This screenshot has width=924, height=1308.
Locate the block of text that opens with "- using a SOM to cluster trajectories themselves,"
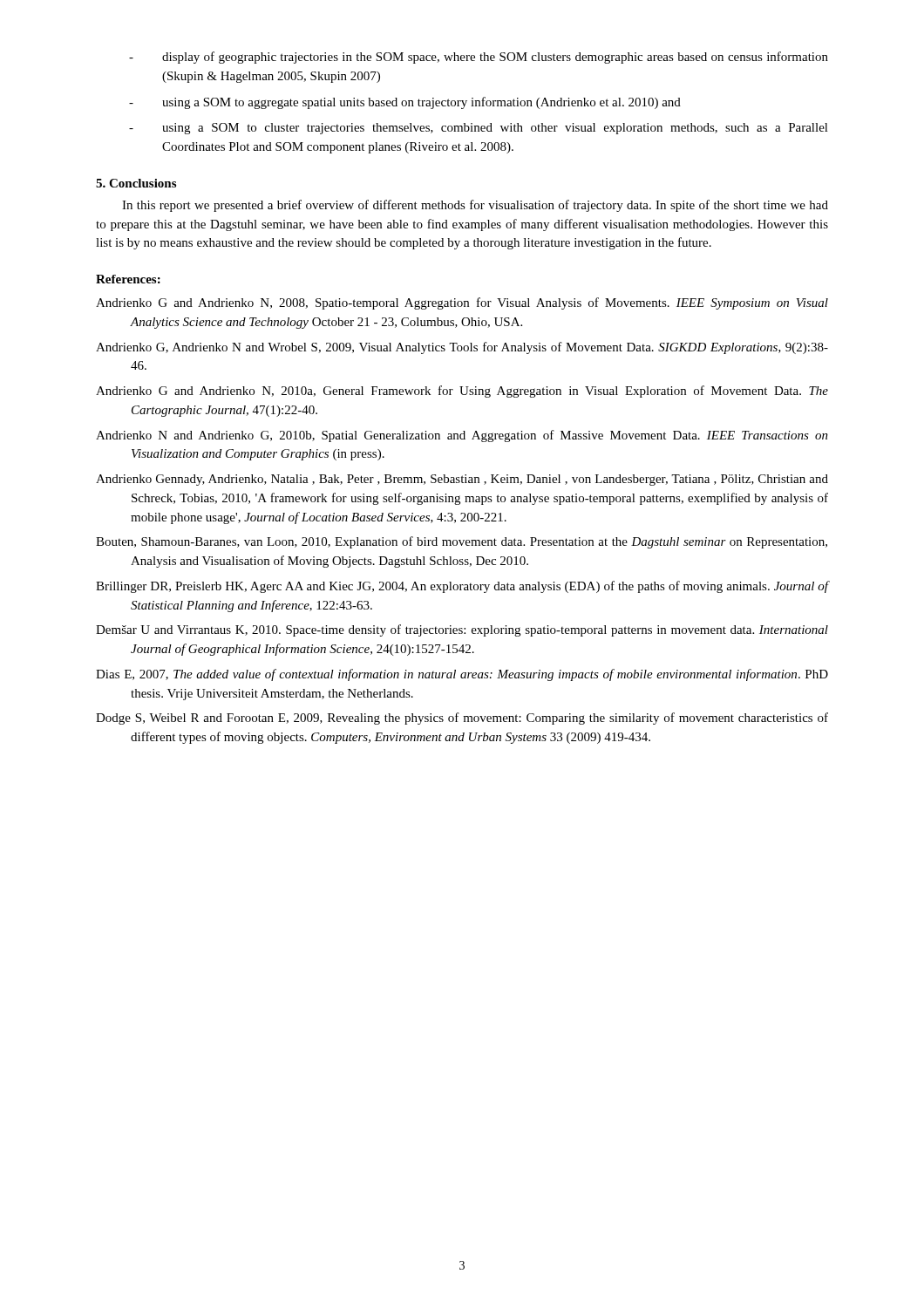(462, 138)
